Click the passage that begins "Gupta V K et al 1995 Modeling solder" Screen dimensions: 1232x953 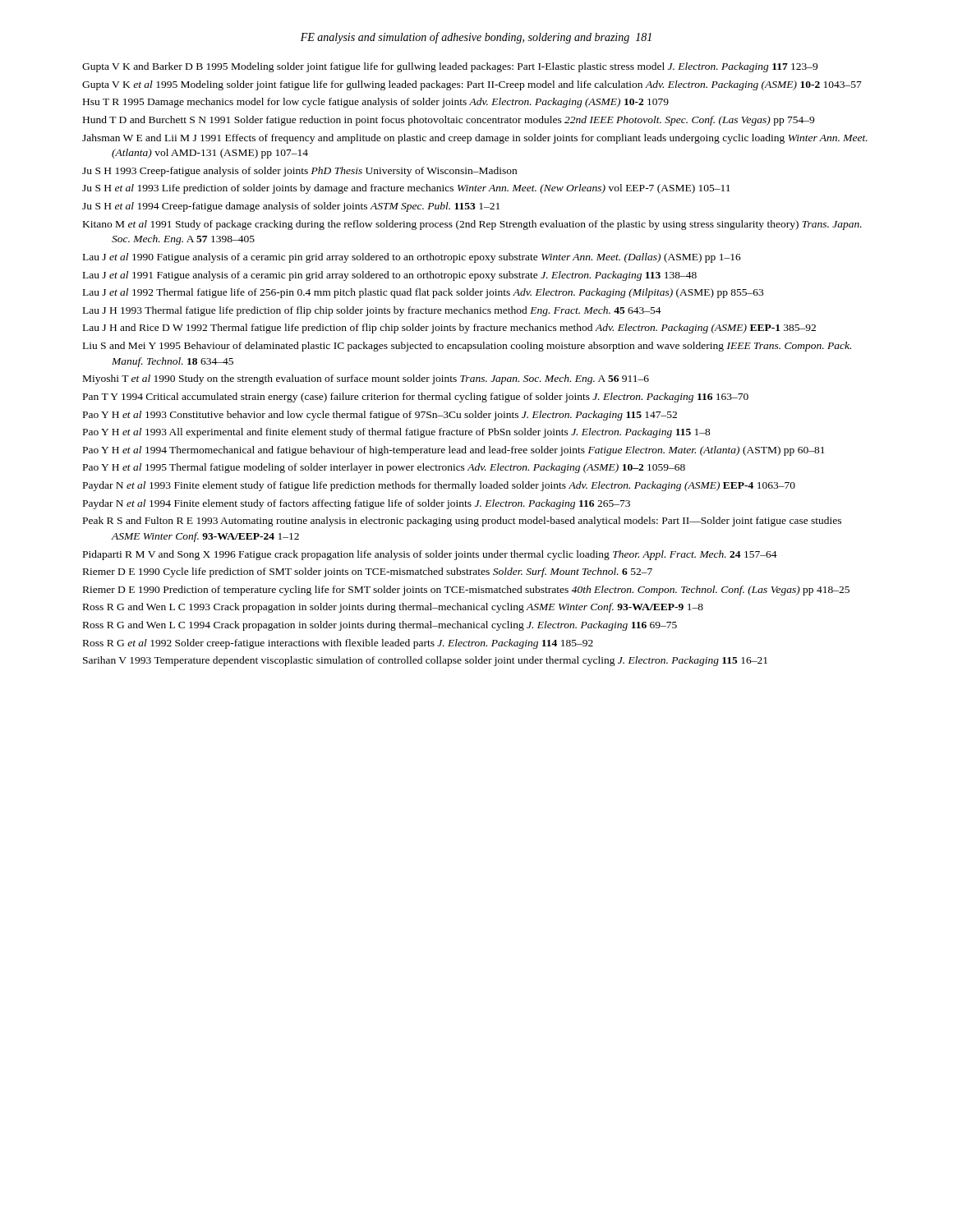tap(472, 84)
